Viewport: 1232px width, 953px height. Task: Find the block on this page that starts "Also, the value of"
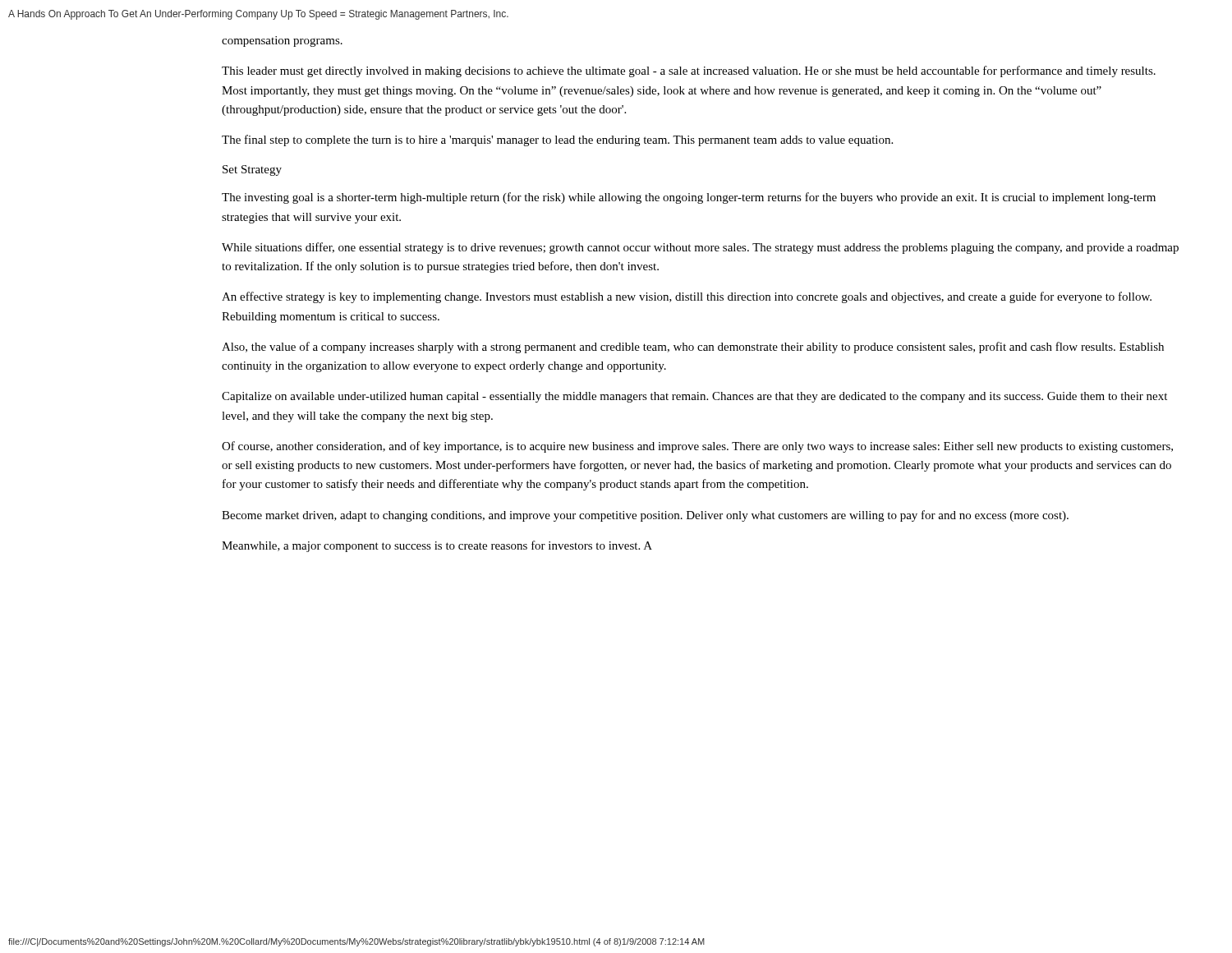tap(693, 356)
